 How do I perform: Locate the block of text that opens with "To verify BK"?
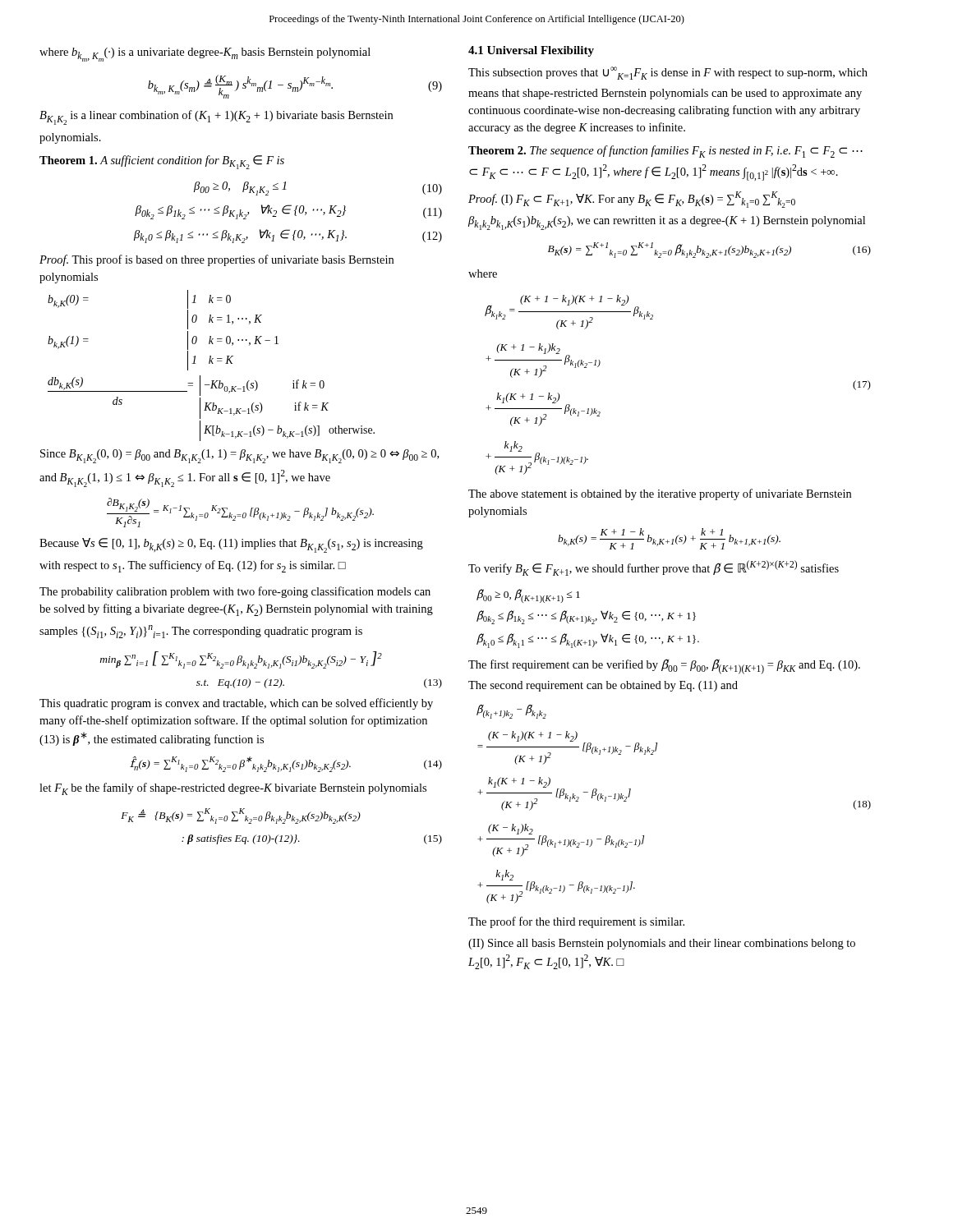pyautogui.click(x=654, y=569)
